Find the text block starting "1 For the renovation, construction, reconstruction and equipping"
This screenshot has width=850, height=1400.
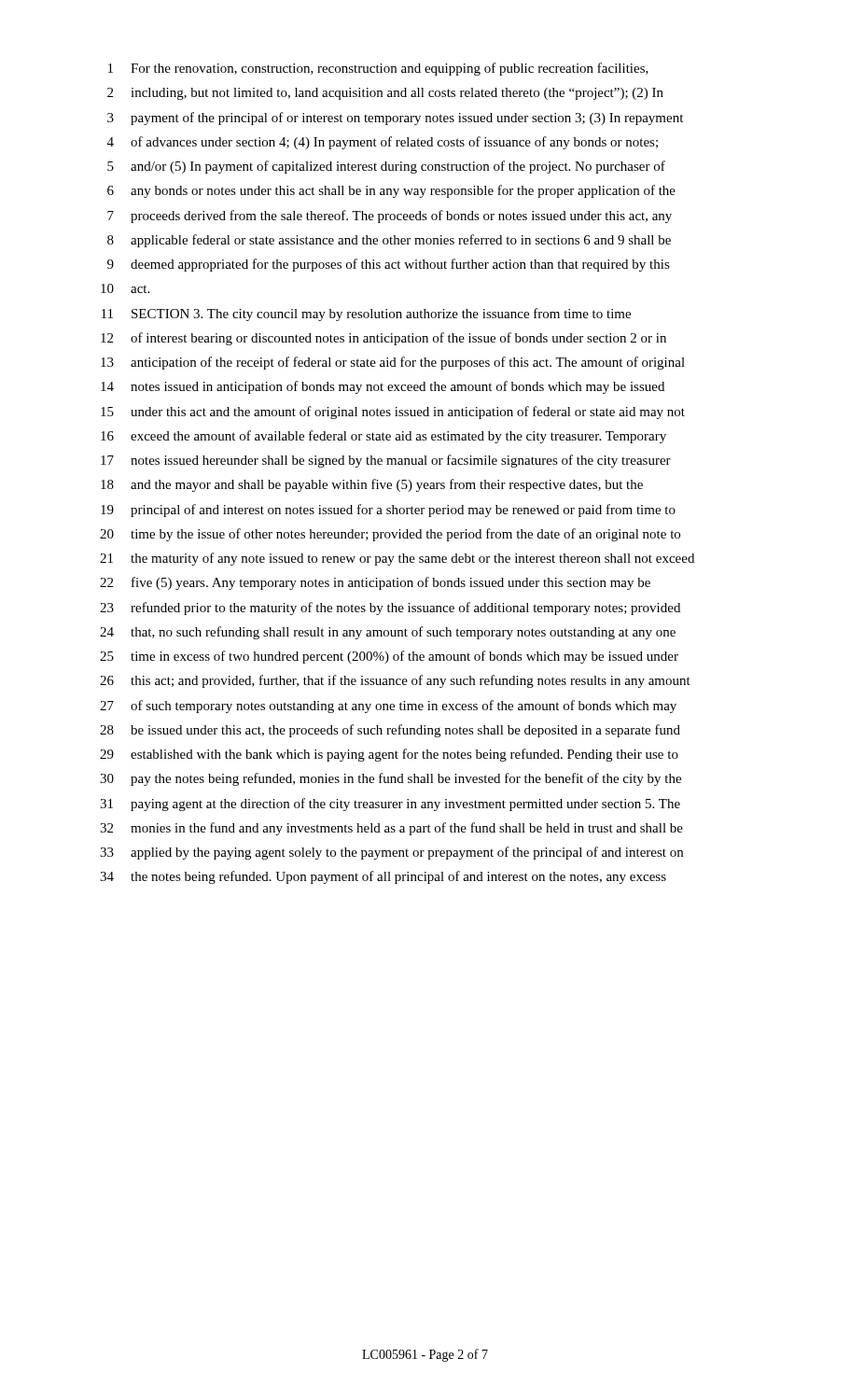pyautogui.click(x=425, y=178)
